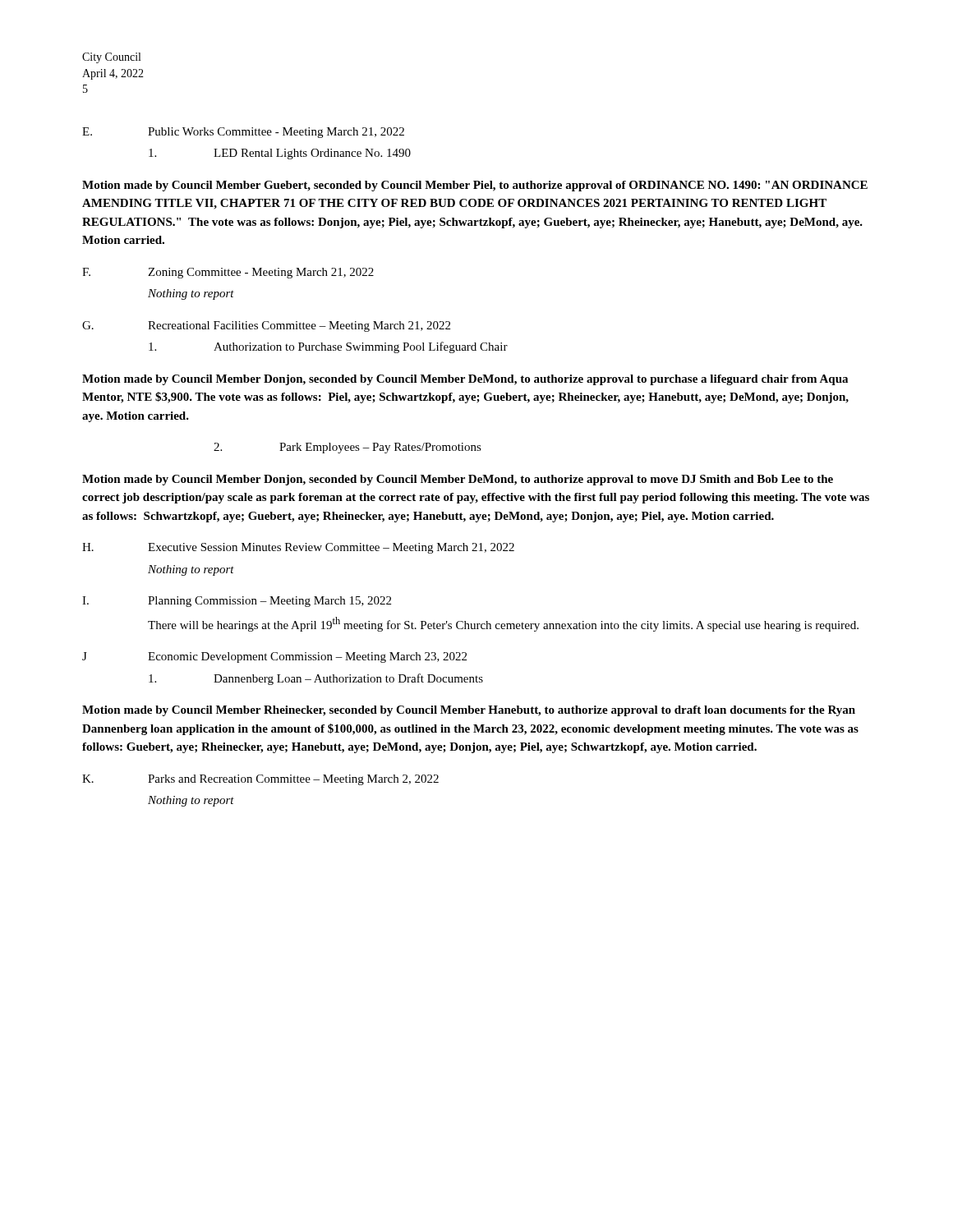
Task: Find the block on this page that starts "F. Zoning Committee - Meeting March"
Action: pos(228,273)
